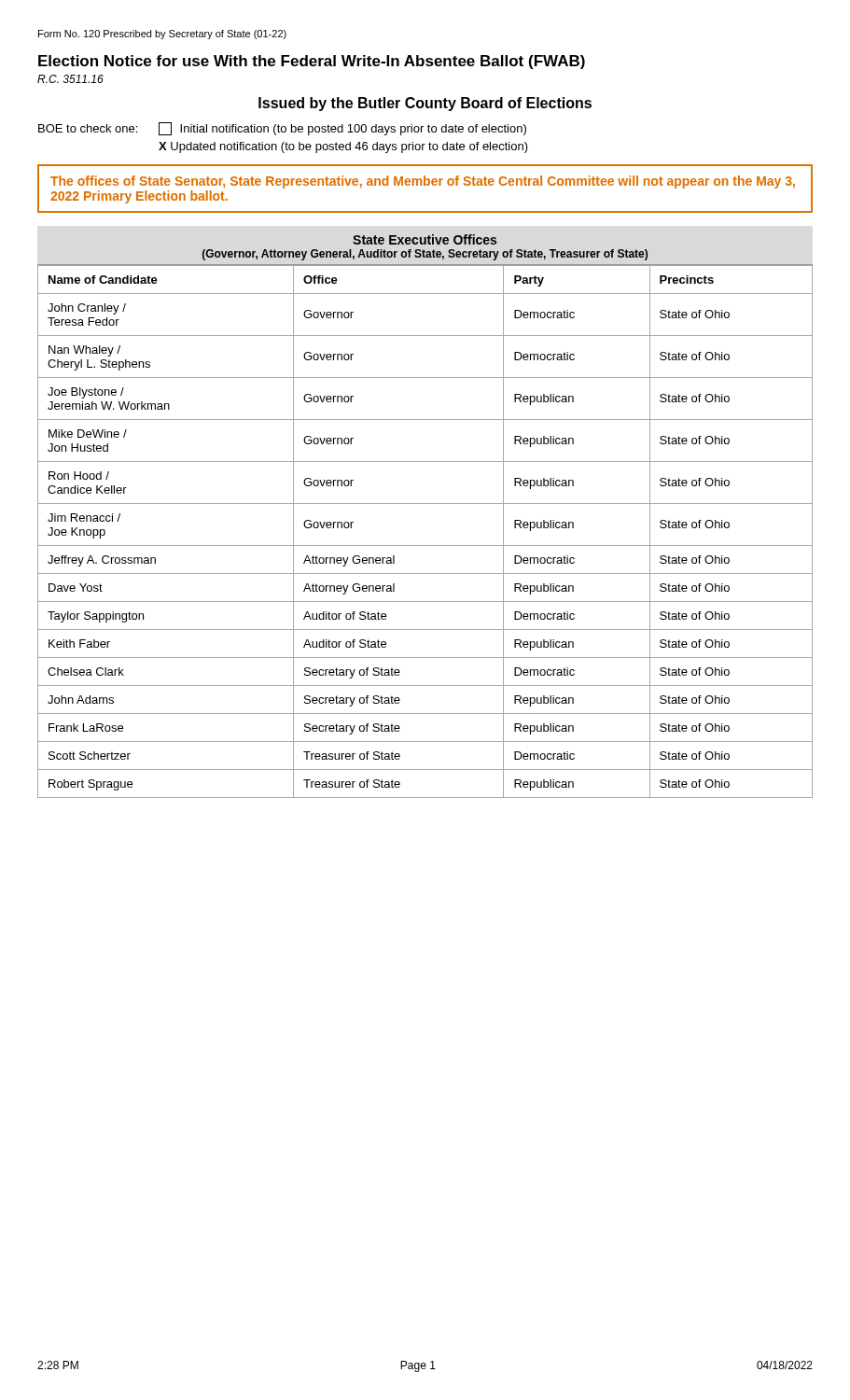This screenshot has width=850, height=1400.
Task: Find the region starting "Issued by the Butler County Board"
Action: 425,103
